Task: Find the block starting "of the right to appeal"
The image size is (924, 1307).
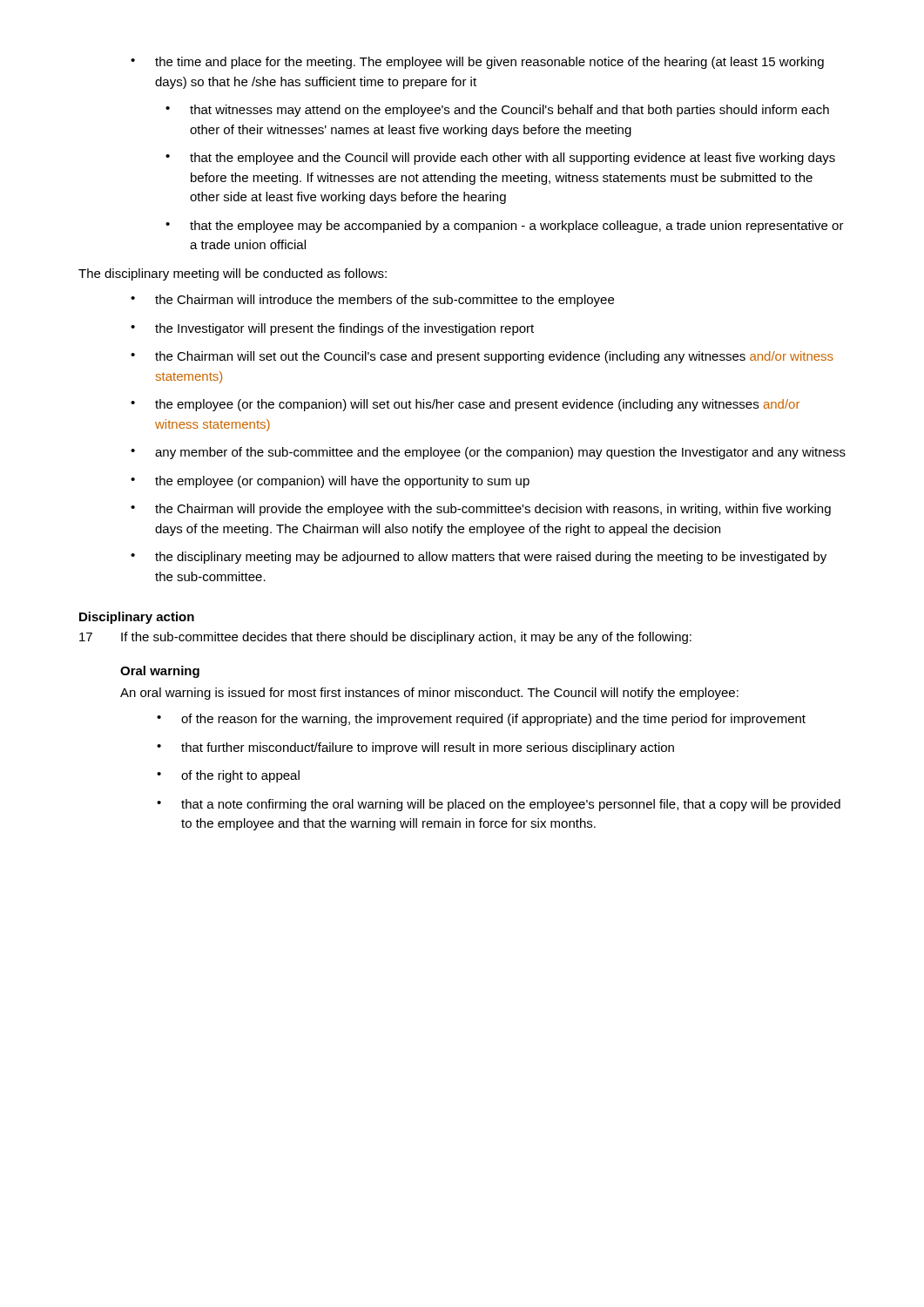Action: coord(228,776)
